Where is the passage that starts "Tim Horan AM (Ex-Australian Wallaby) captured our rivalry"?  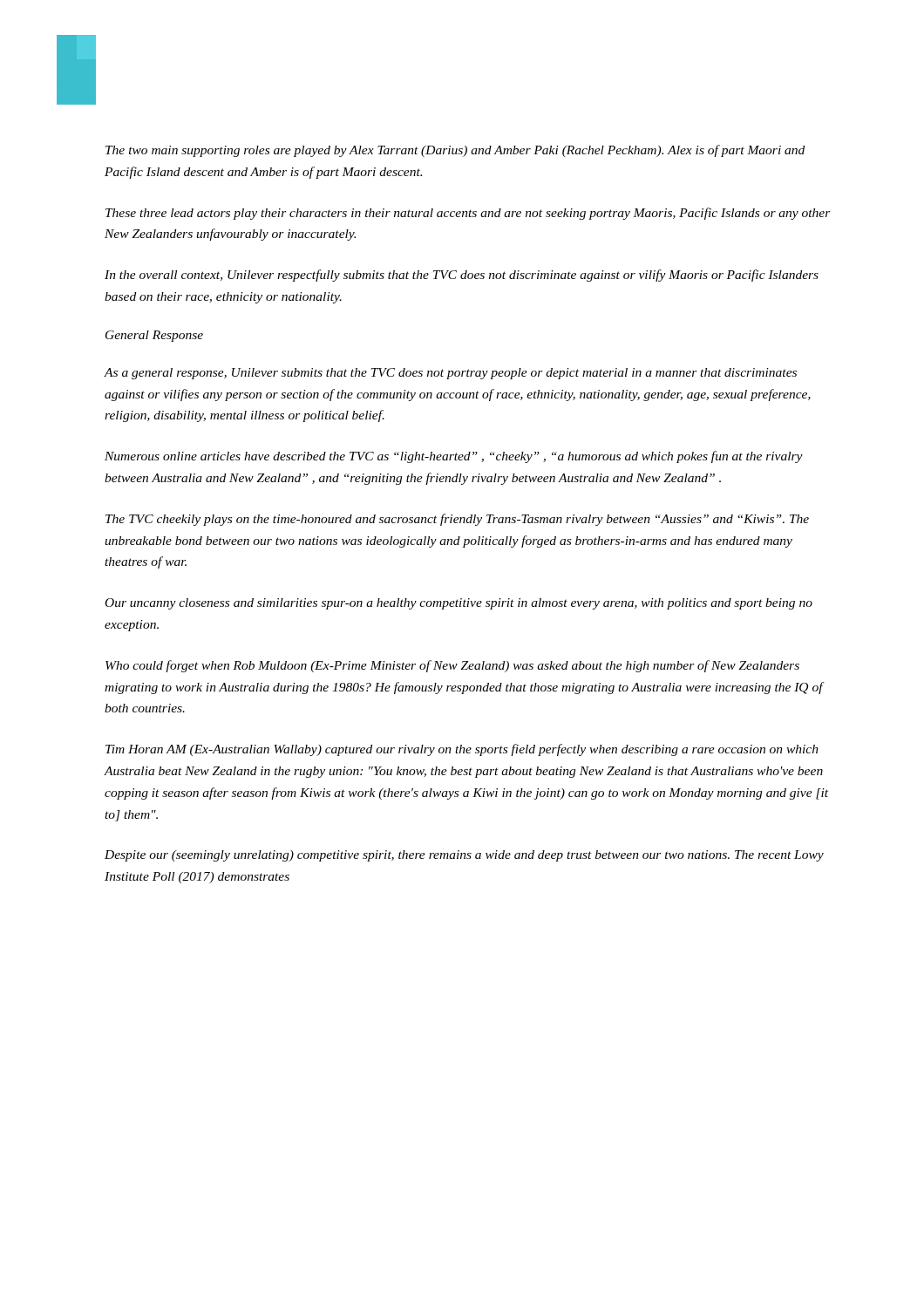tap(466, 781)
